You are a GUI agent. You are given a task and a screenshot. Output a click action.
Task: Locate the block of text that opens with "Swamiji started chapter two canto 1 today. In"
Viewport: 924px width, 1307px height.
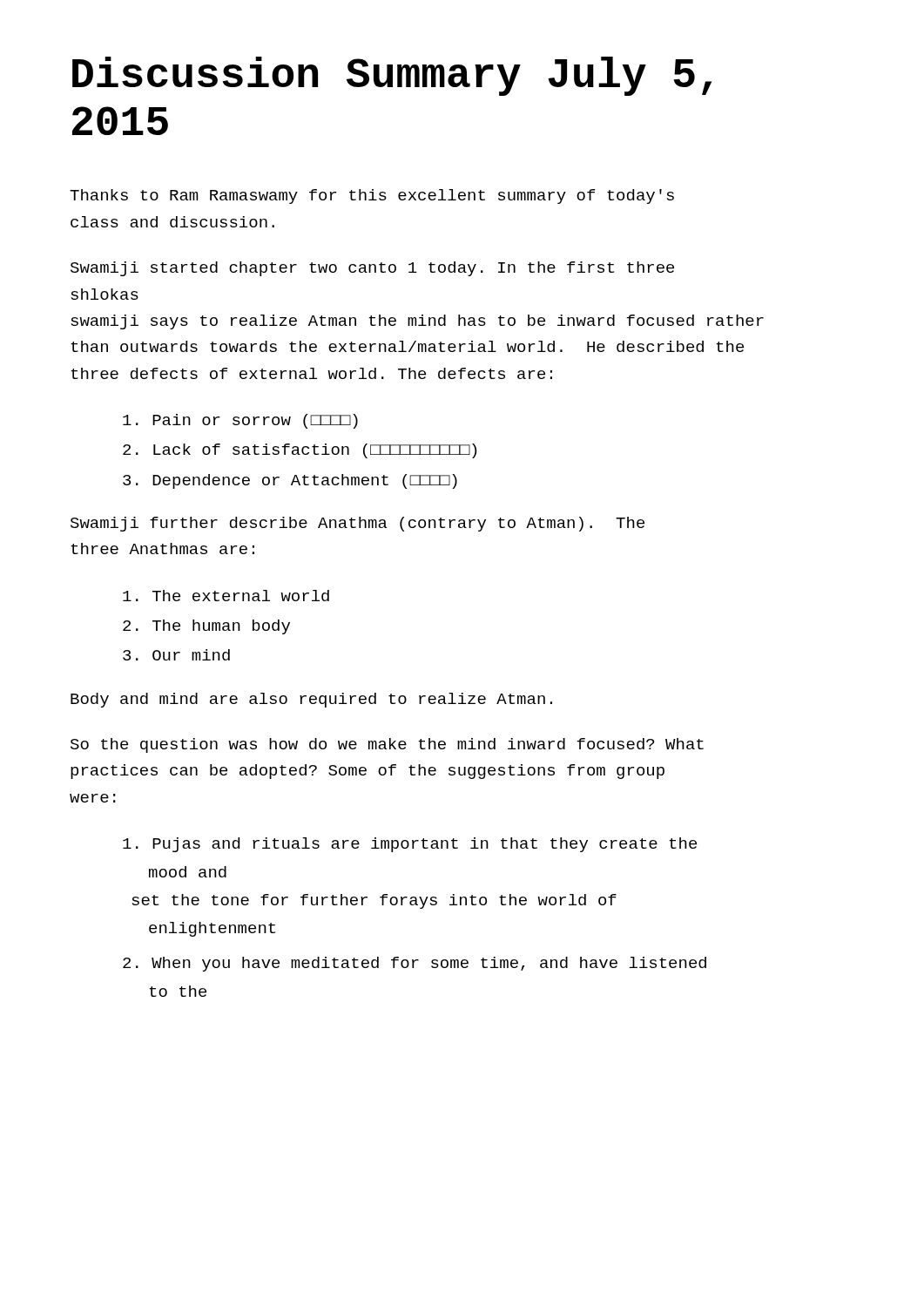point(417,321)
